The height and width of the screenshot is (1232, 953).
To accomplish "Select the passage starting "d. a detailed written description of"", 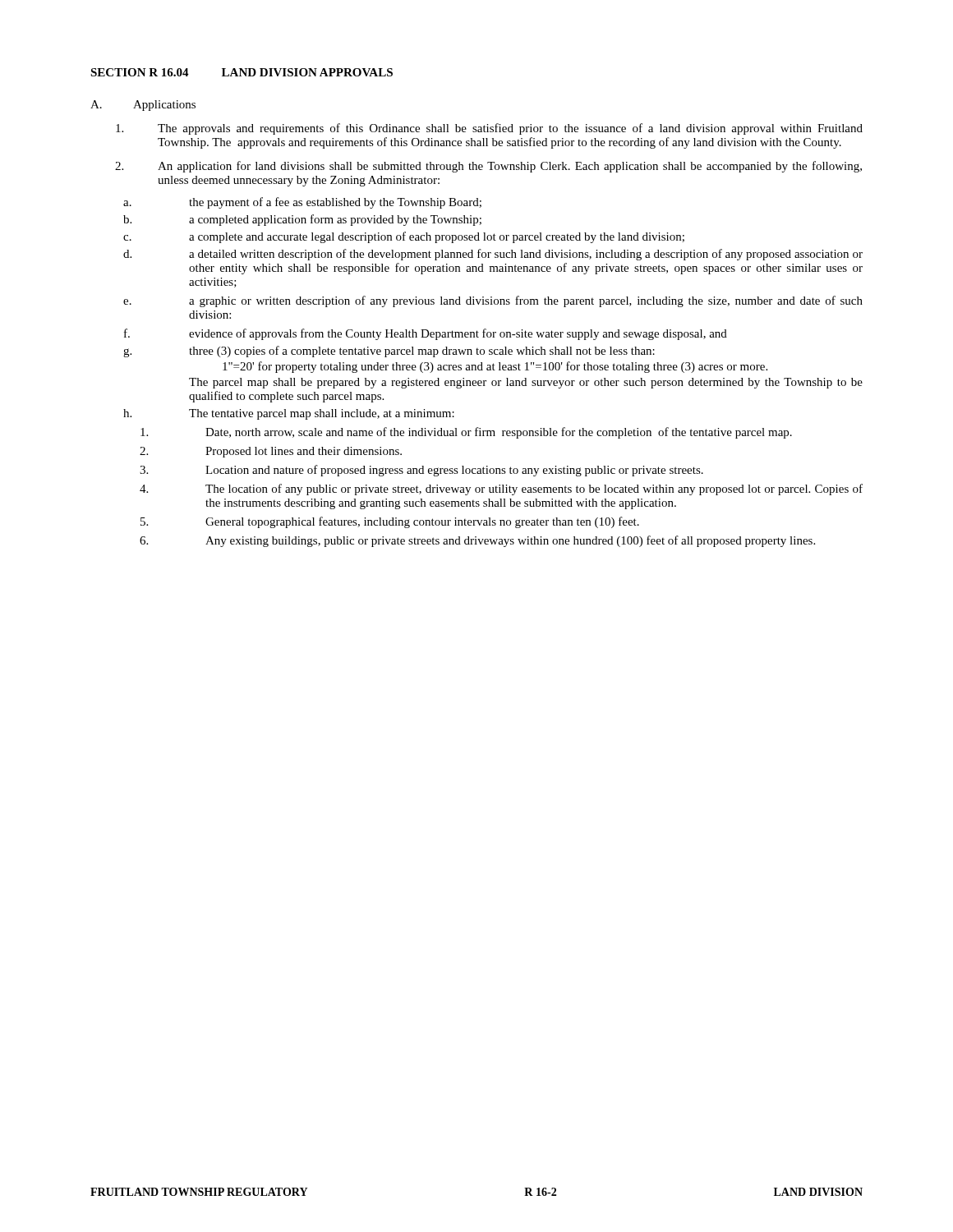I will pos(476,268).
